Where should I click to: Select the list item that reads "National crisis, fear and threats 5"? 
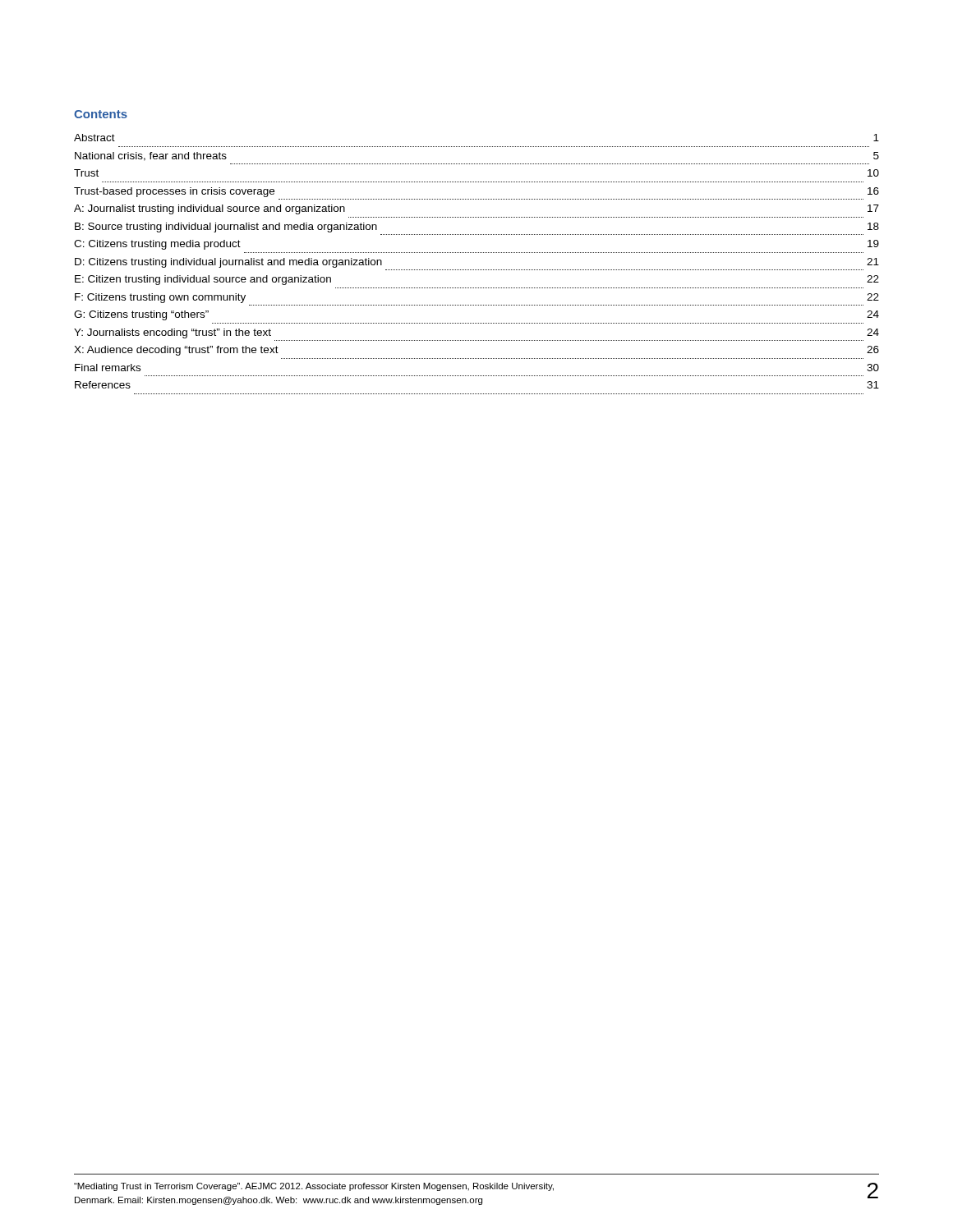[476, 155]
